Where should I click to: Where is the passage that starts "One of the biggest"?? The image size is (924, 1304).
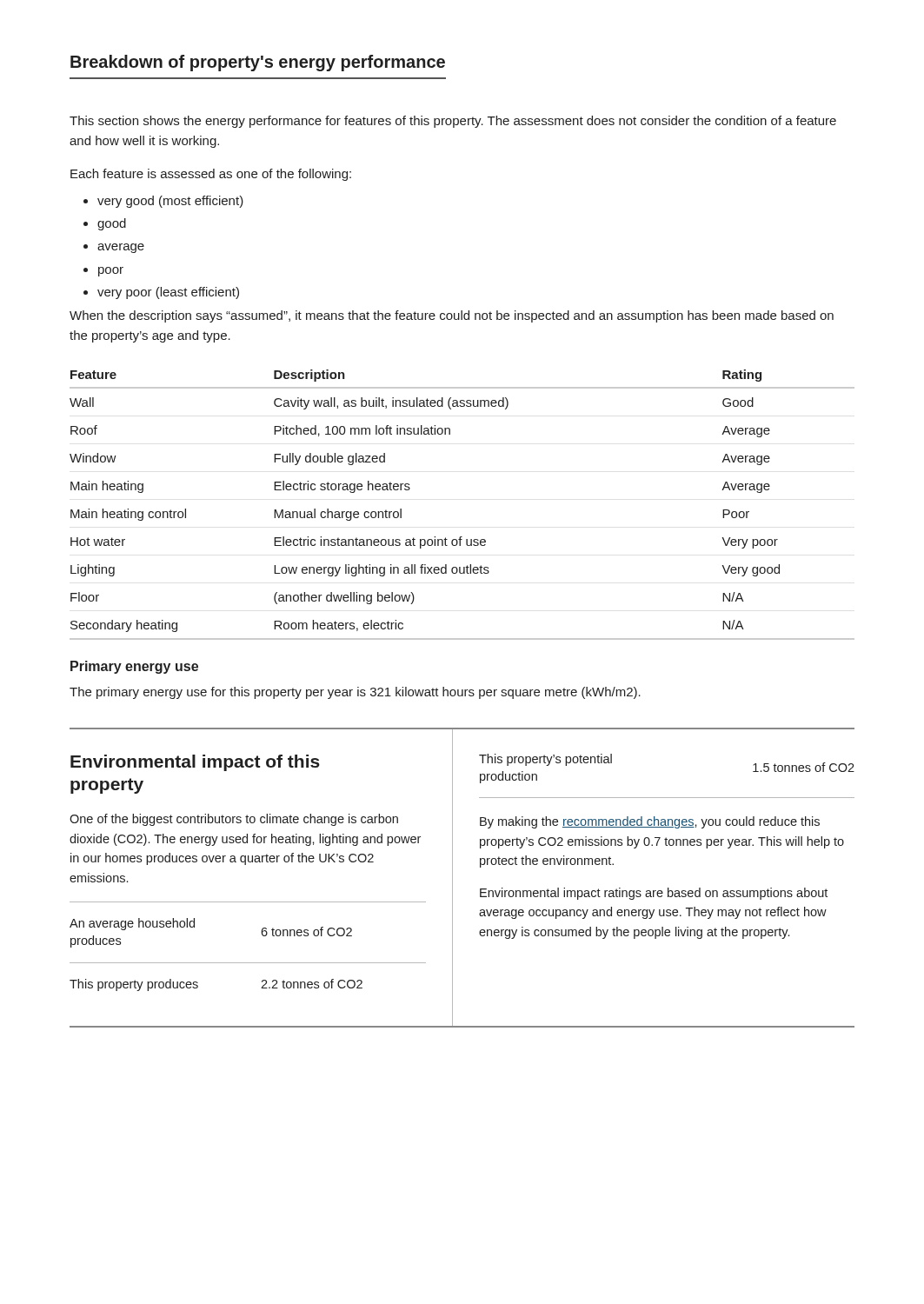(245, 848)
